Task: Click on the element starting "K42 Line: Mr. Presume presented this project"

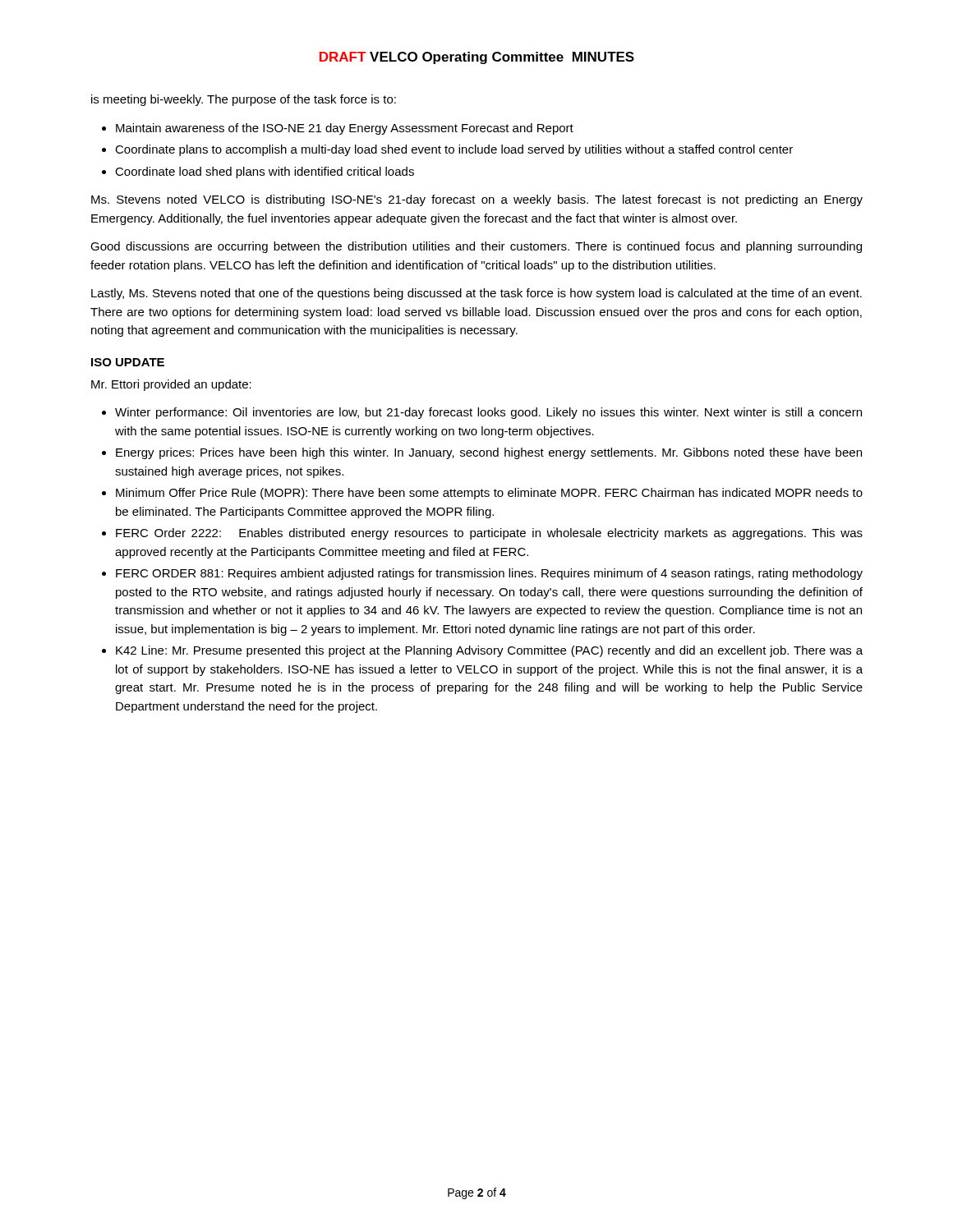Action: point(489,678)
